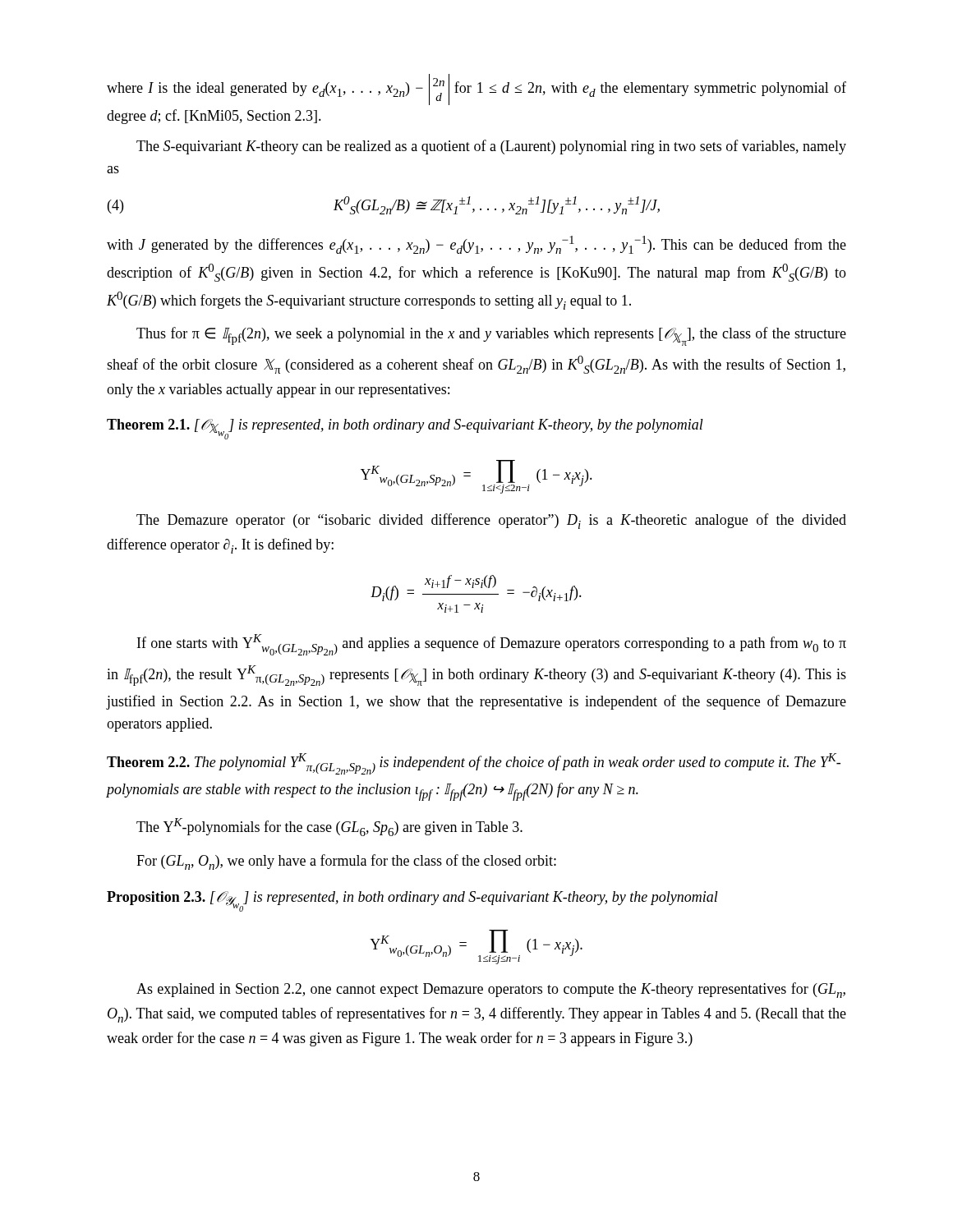The width and height of the screenshot is (953, 1232).
Task: Where is the passage that starts "Proposition 2.3. [𝒪𝒴w0] is represented, in both ordinary"?
Action: point(412,901)
